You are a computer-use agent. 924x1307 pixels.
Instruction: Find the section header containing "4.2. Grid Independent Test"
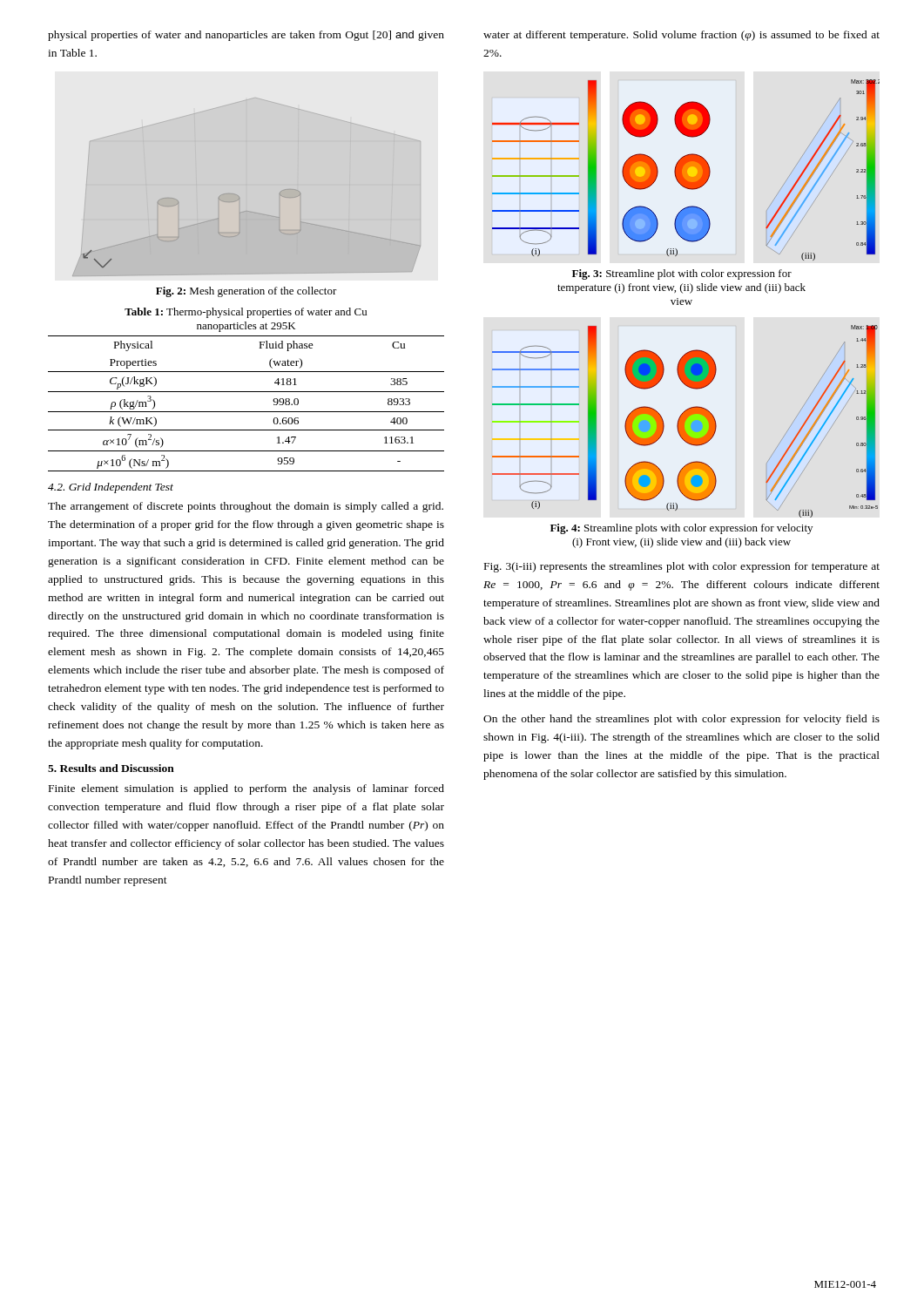tap(111, 487)
